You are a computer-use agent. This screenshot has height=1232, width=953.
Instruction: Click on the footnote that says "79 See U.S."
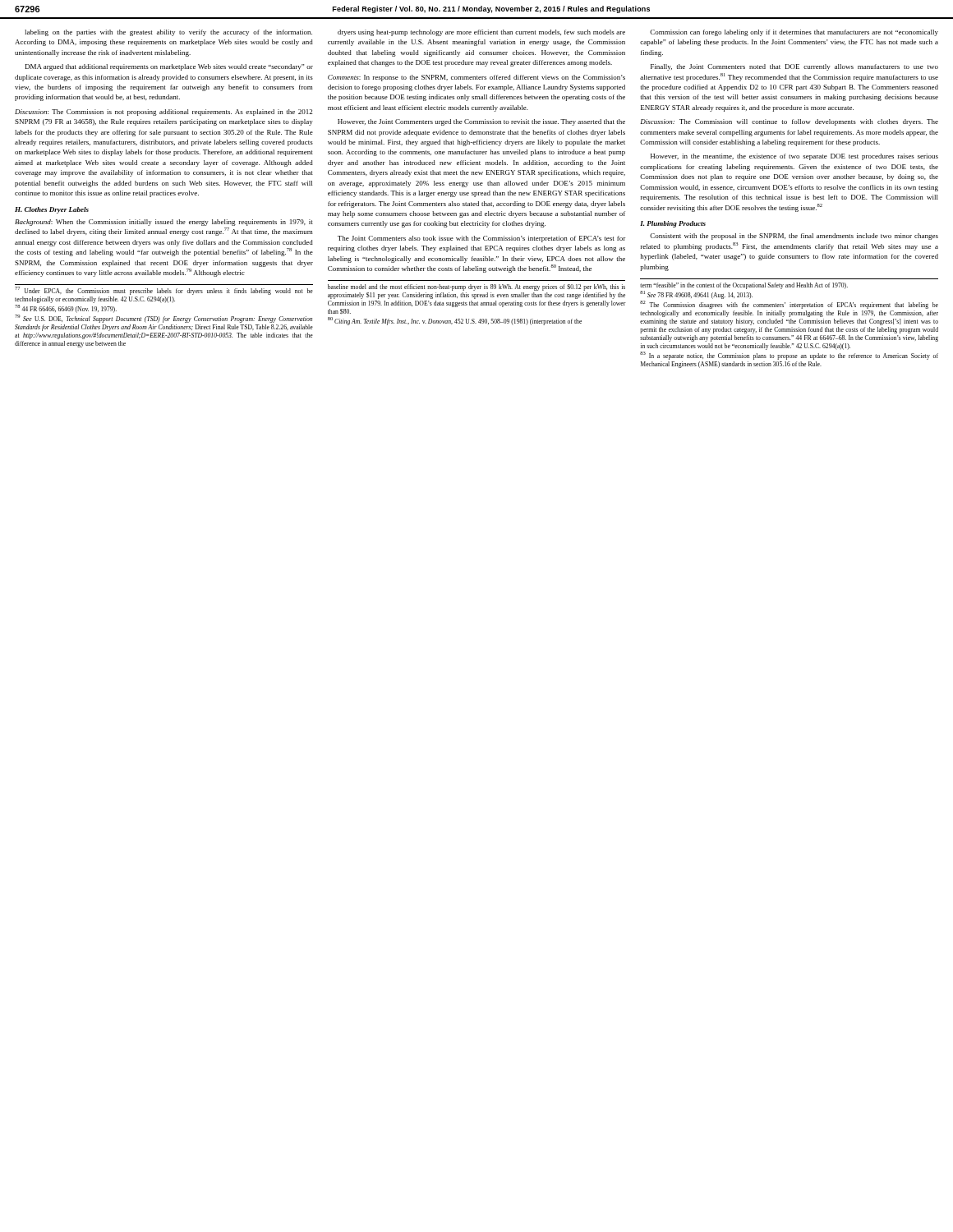164,332
